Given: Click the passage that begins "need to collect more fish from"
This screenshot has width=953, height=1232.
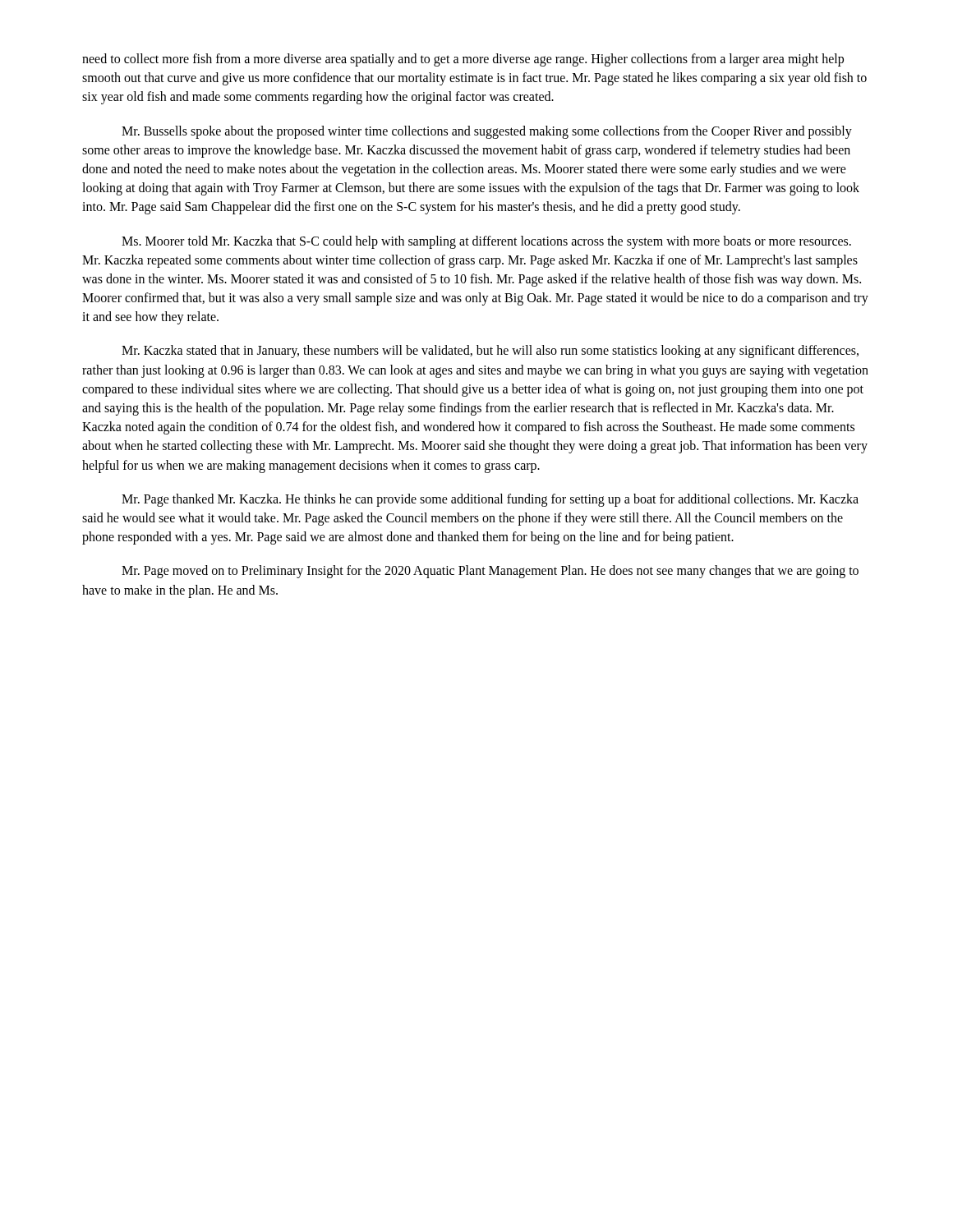Looking at the screenshot, I should [x=475, y=78].
